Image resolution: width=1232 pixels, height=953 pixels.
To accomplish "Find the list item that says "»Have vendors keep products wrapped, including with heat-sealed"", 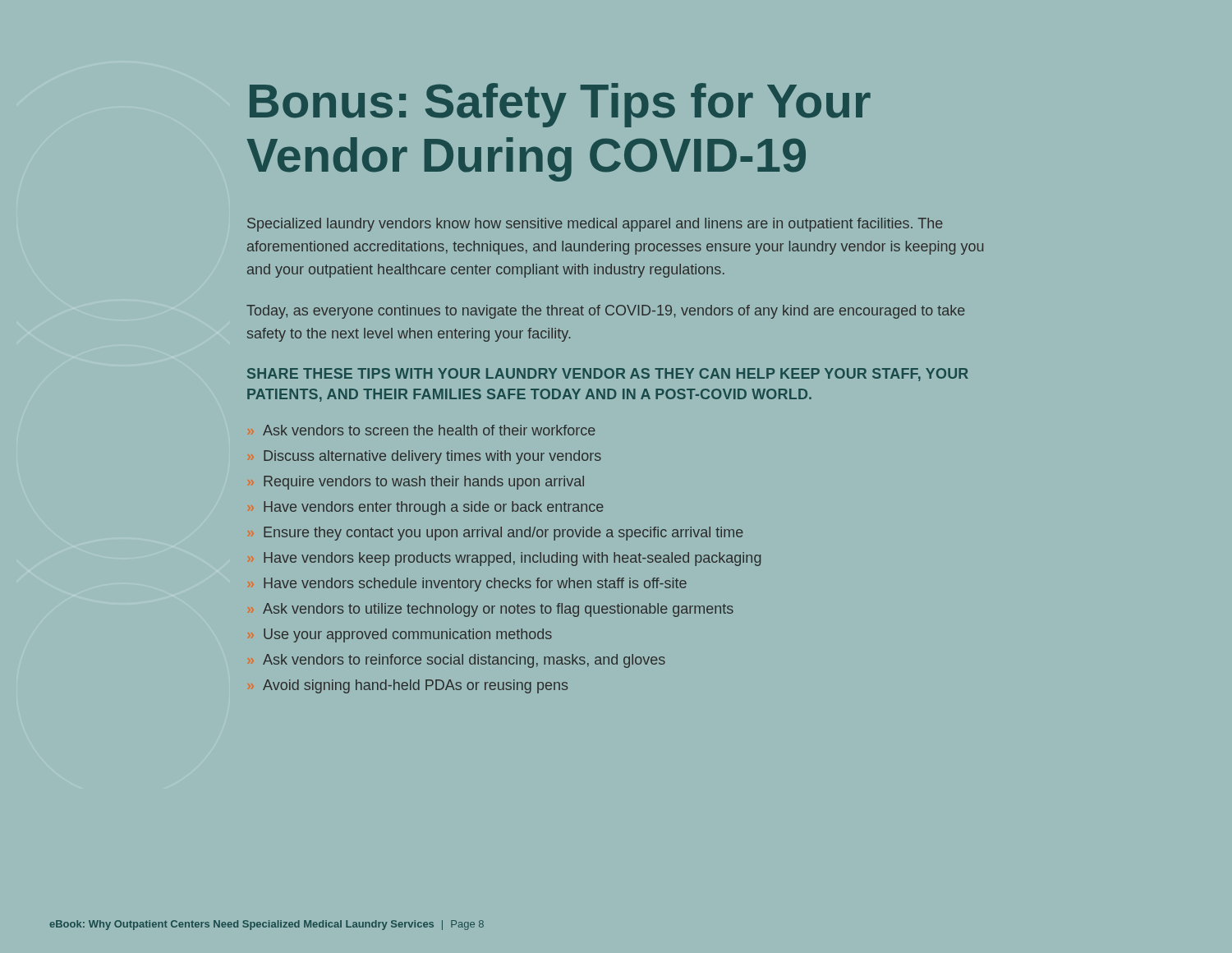I will coord(504,558).
